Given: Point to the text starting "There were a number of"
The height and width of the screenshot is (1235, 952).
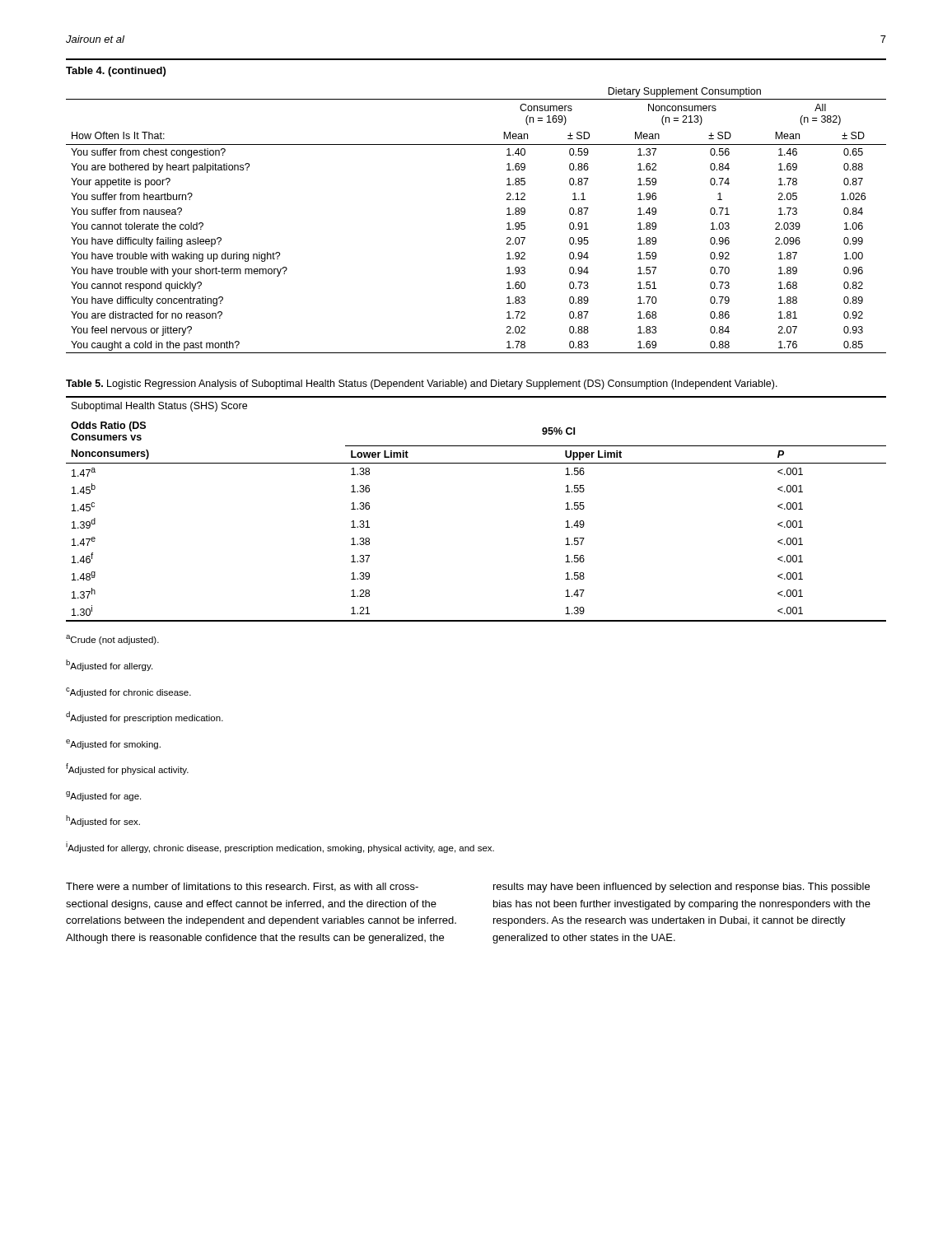Looking at the screenshot, I should point(238,887).
